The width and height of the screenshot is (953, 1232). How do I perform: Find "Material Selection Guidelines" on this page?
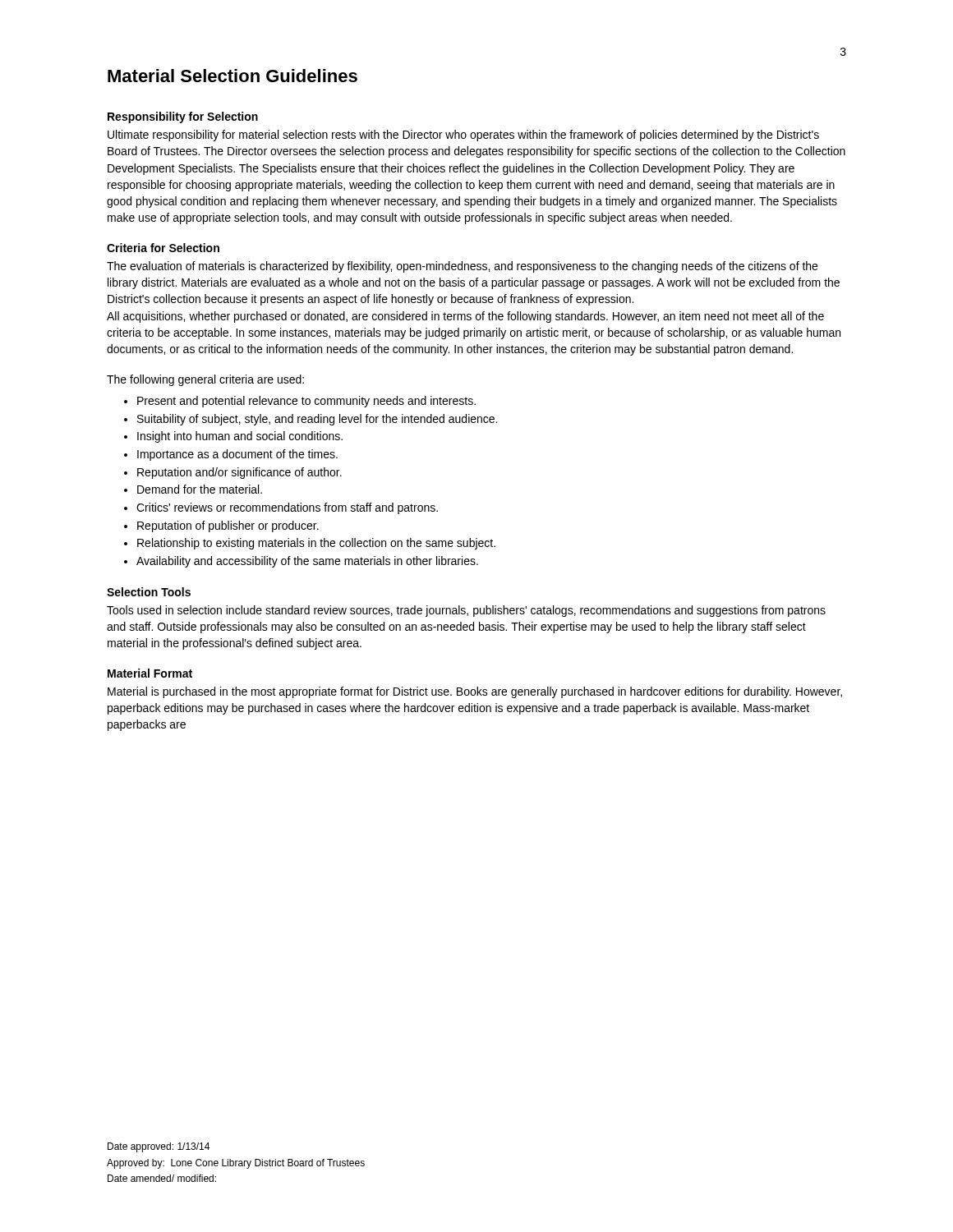[x=232, y=76]
